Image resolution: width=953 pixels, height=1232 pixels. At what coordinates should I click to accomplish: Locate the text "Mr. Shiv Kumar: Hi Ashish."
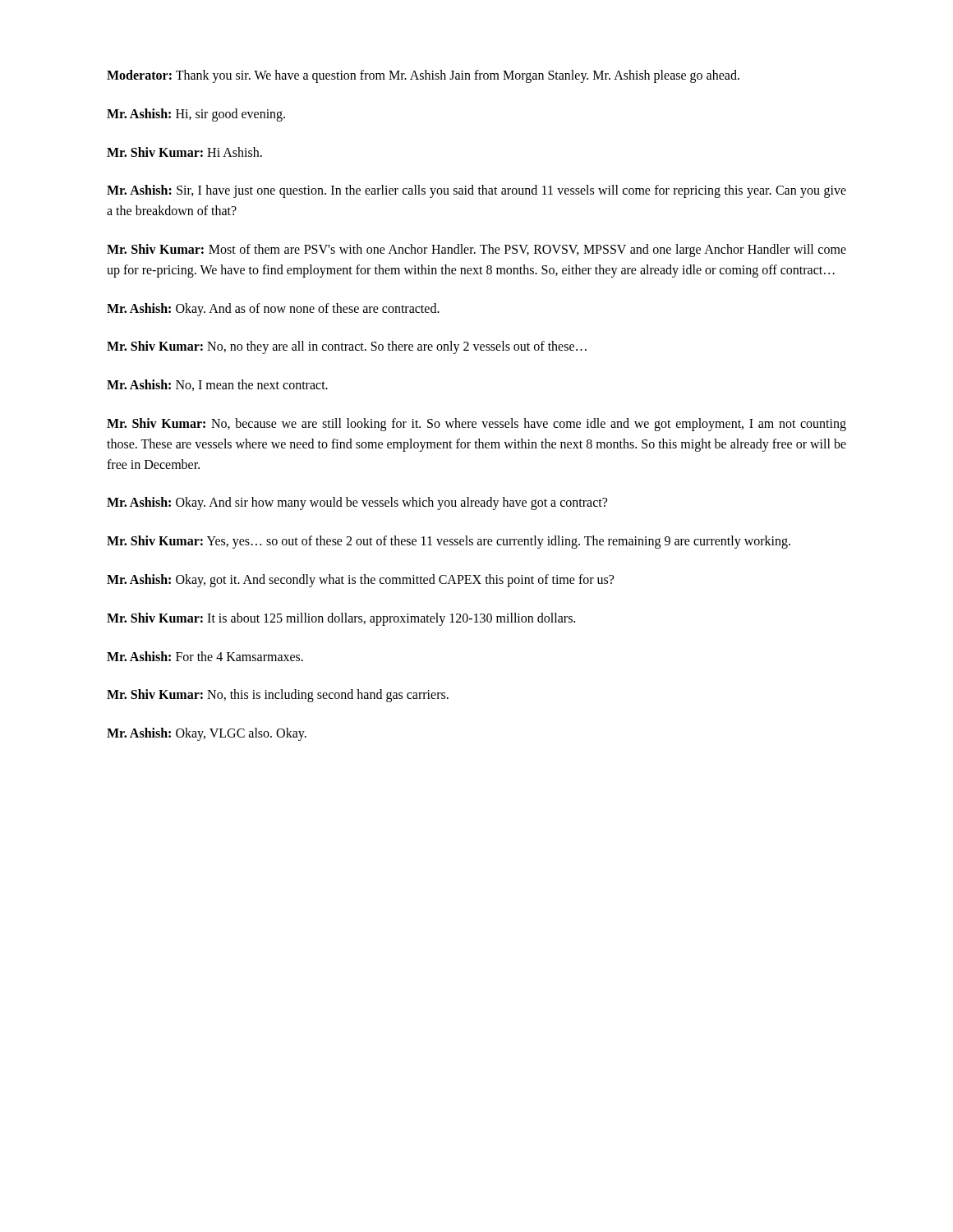click(185, 152)
